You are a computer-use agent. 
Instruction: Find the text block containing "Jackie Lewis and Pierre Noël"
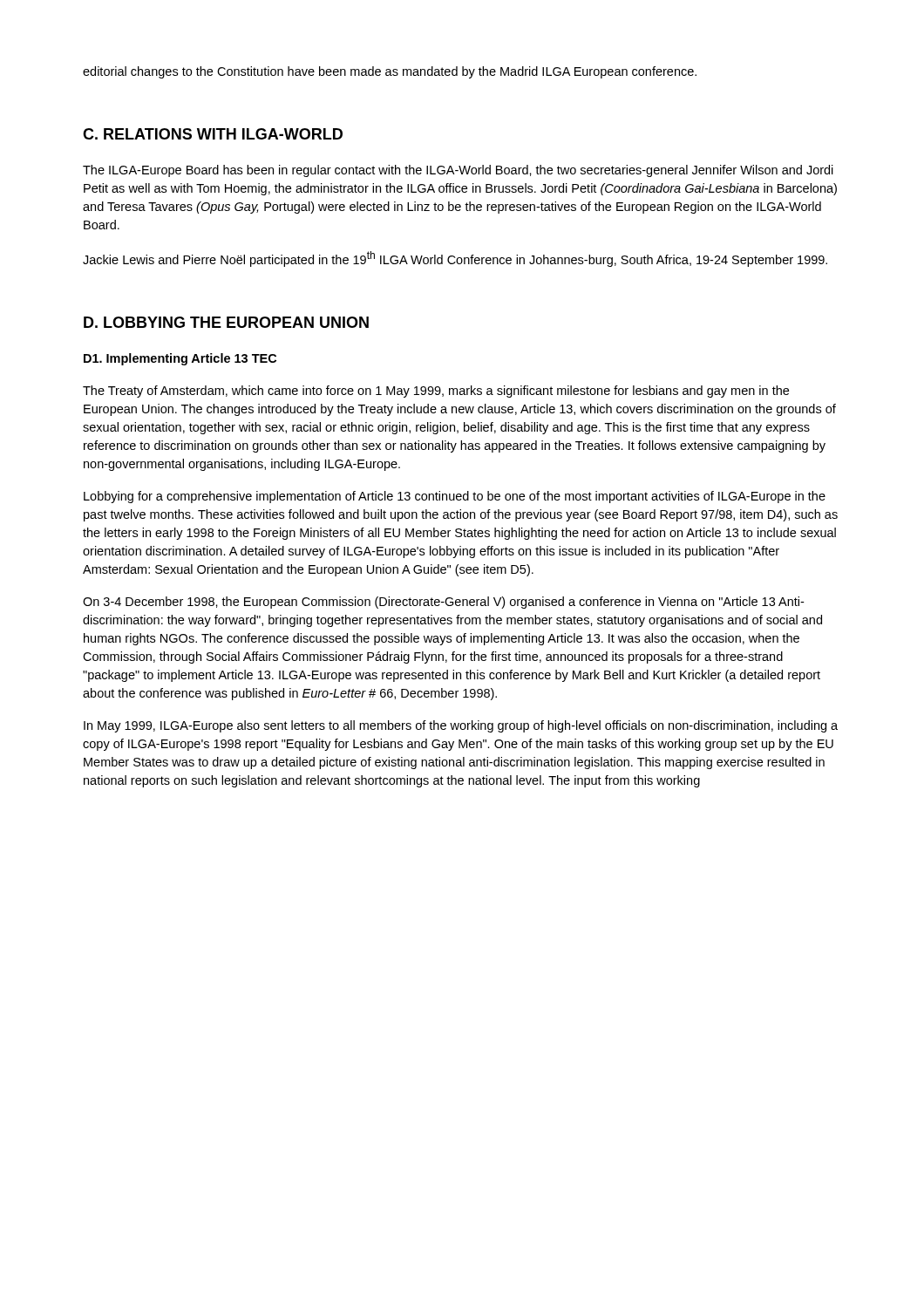(x=462, y=259)
